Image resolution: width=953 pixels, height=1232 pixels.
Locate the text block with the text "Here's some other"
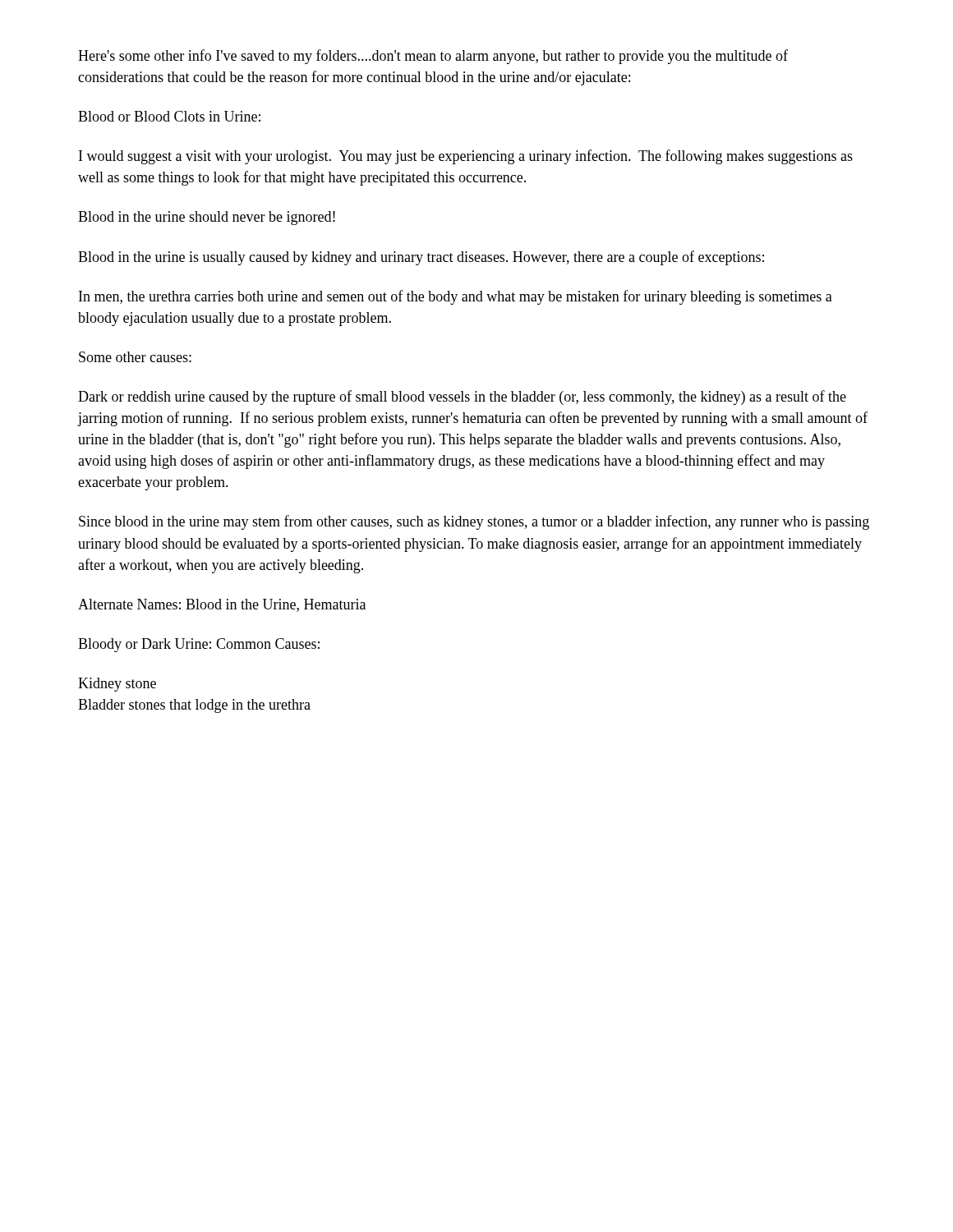433,67
